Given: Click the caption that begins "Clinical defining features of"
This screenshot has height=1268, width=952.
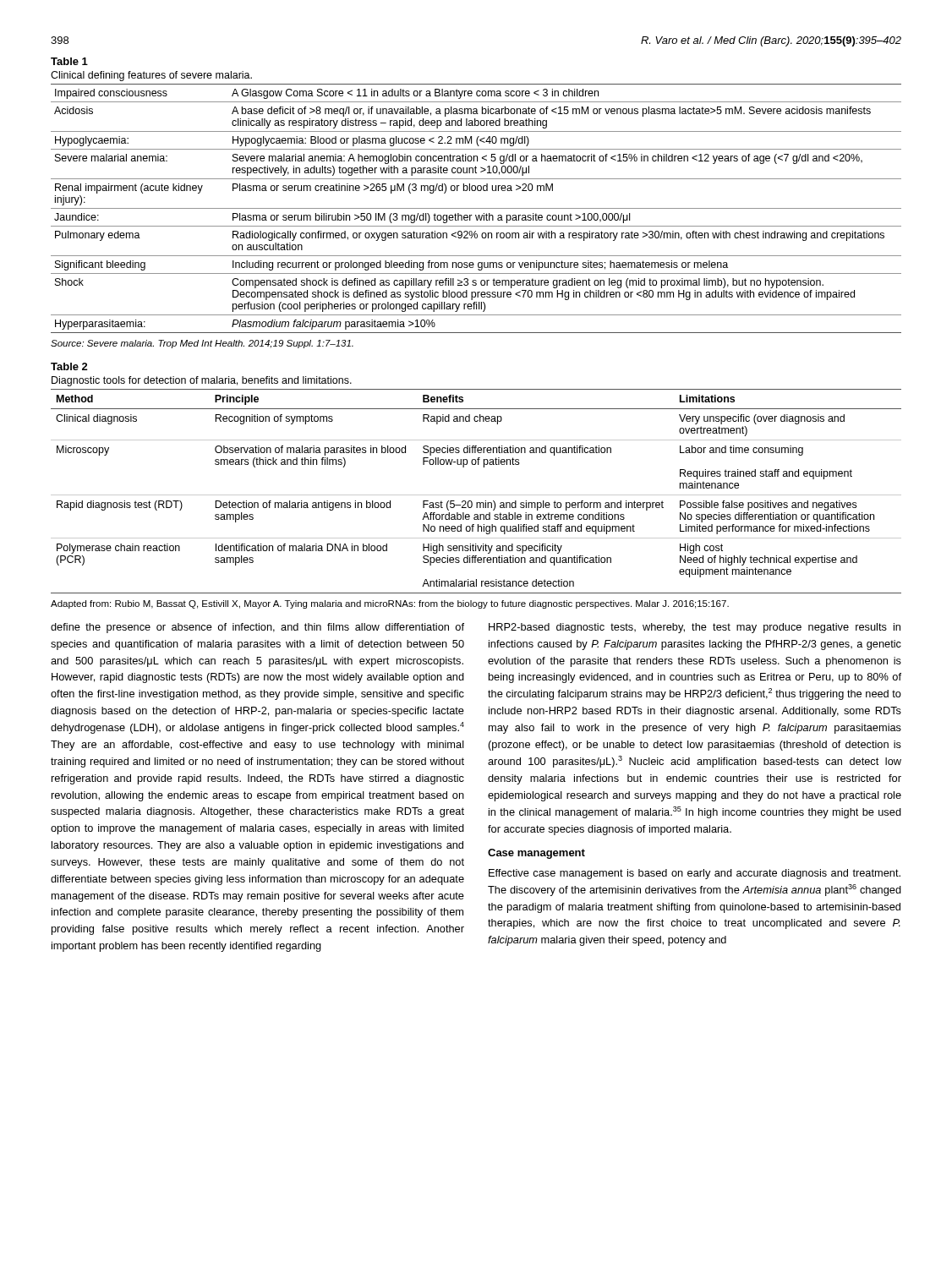Looking at the screenshot, I should point(152,75).
